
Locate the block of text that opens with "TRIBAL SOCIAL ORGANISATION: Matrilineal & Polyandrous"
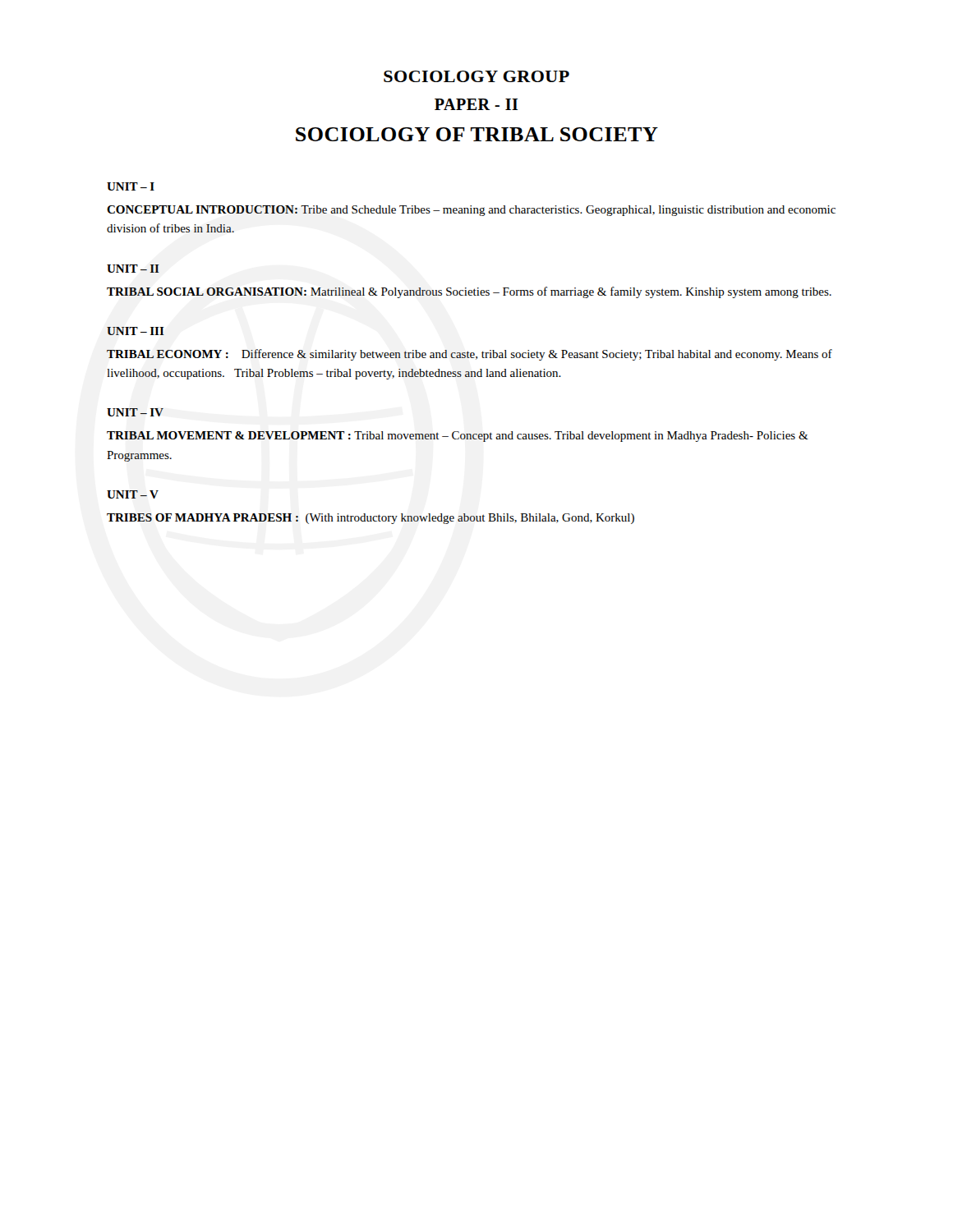(x=469, y=291)
